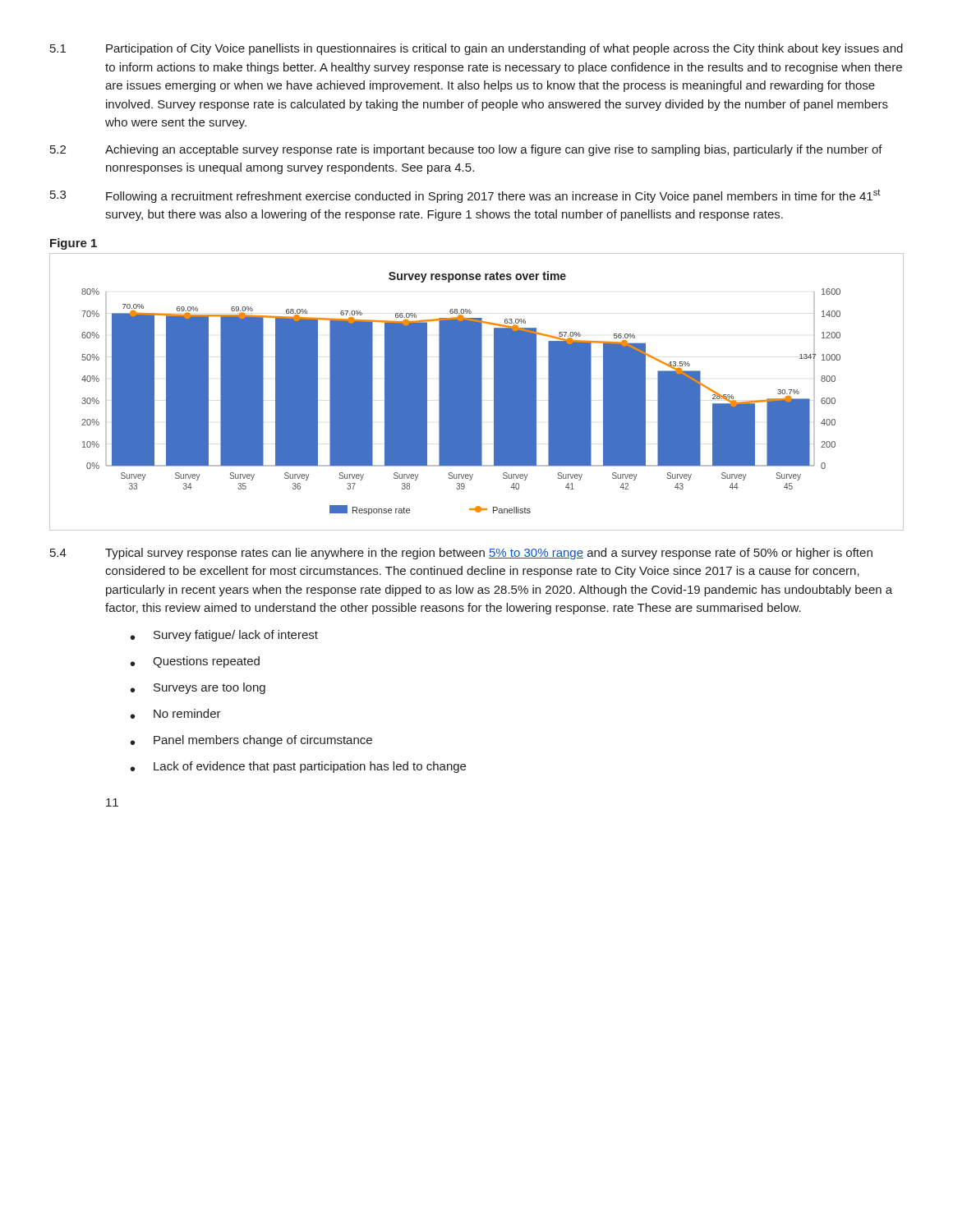Image resolution: width=953 pixels, height=1232 pixels.
Task: Locate the element starting "• Lack of evidence"
Action: pyautogui.click(x=295, y=768)
